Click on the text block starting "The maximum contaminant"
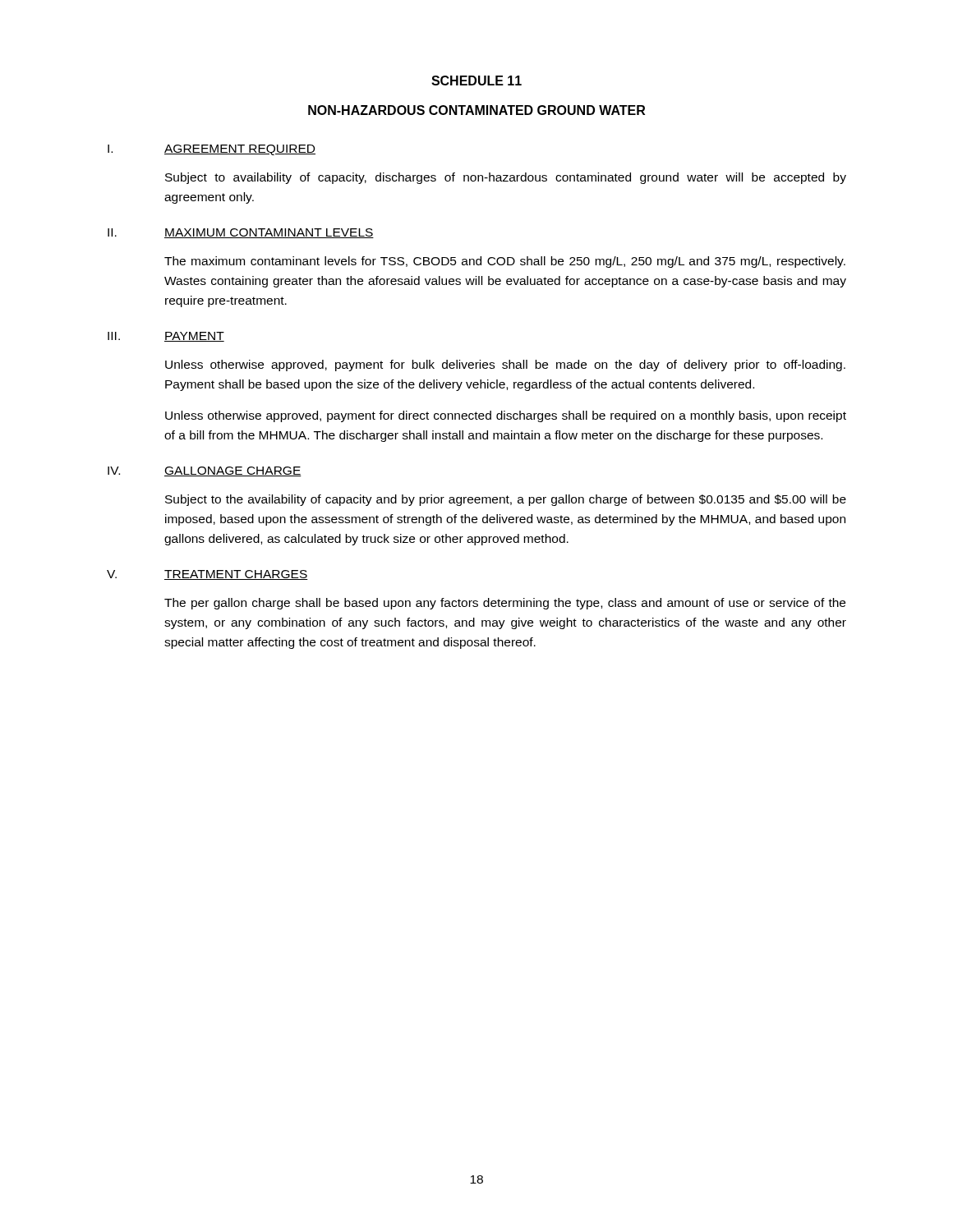The image size is (953, 1232). pos(505,281)
